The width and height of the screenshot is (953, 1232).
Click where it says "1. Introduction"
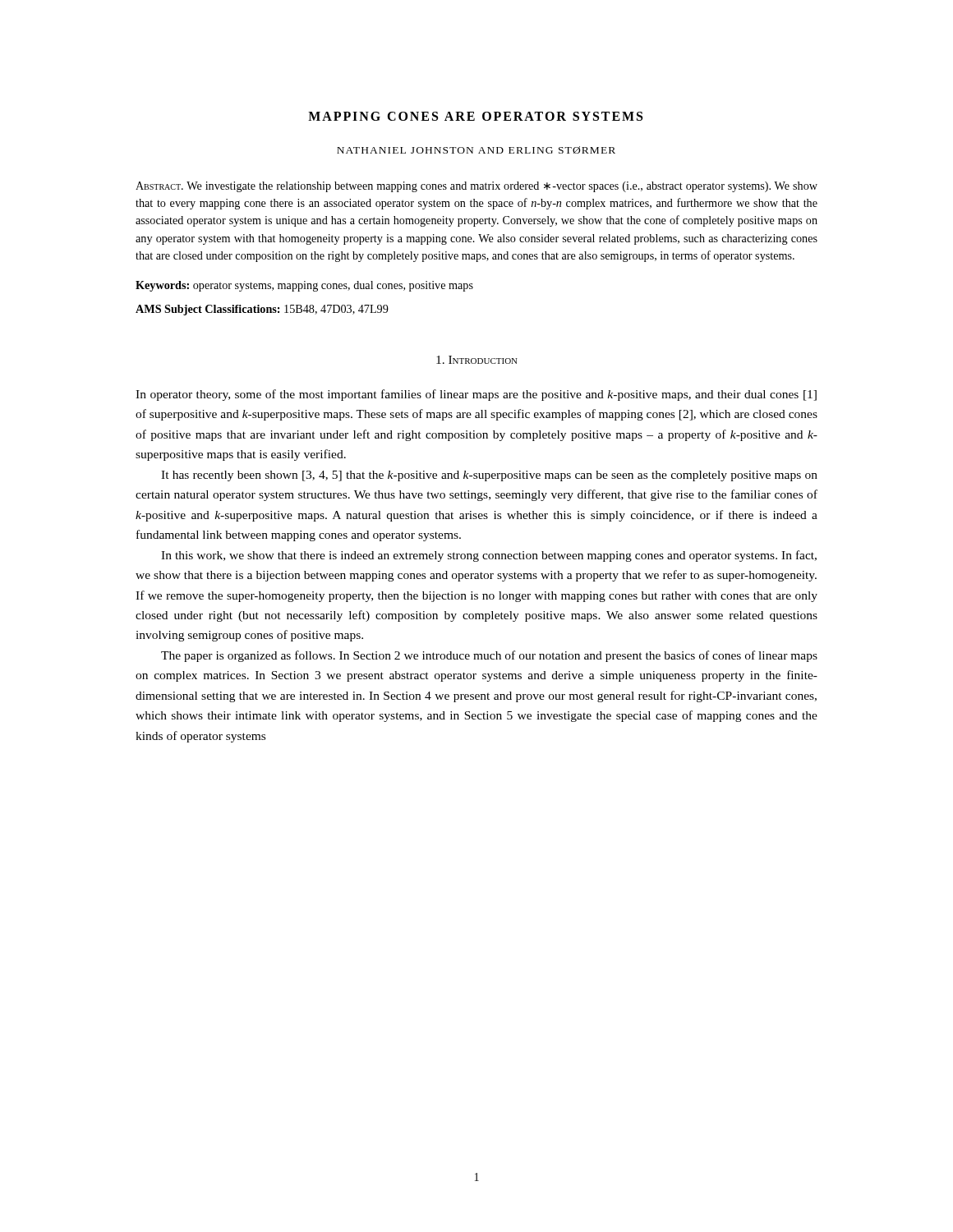point(476,359)
